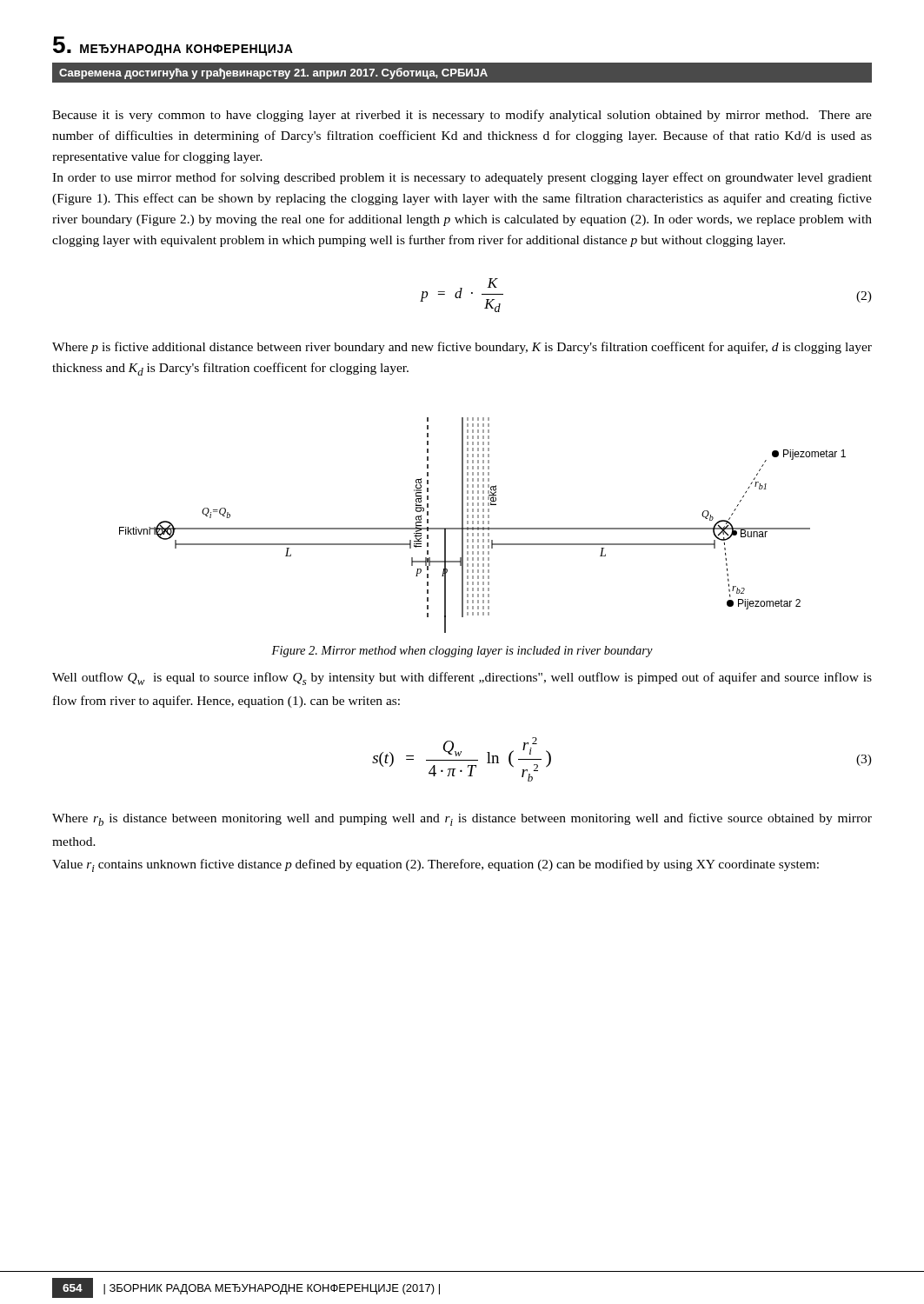The image size is (924, 1304).
Task: Find the text block that says "Well outflow Qw is"
Action: (462, 689)
